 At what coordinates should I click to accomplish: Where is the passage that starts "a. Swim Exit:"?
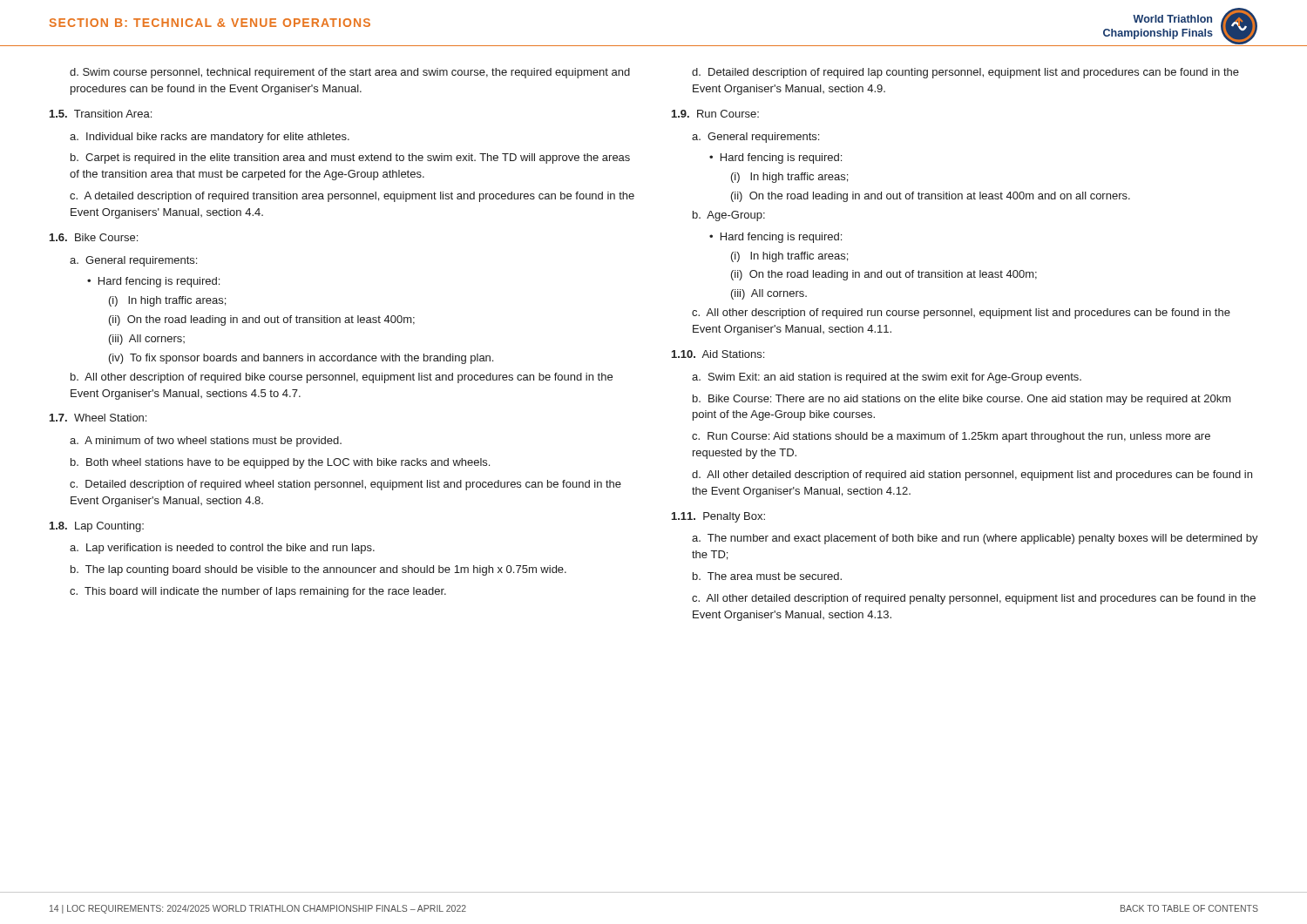click(x=975, y=377)
